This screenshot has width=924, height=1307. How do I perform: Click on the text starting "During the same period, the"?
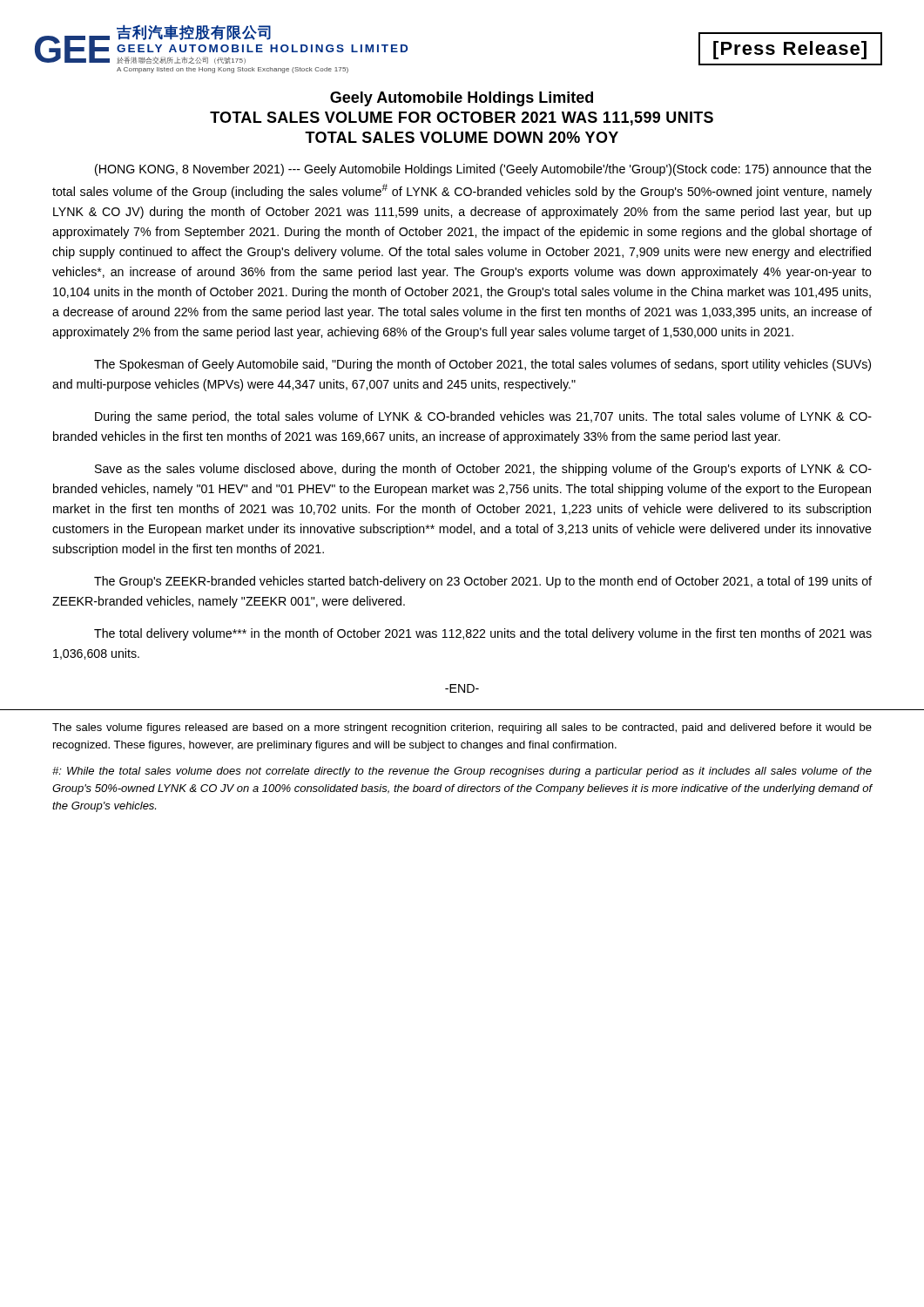pyautogui.click(x=462, y=426)
